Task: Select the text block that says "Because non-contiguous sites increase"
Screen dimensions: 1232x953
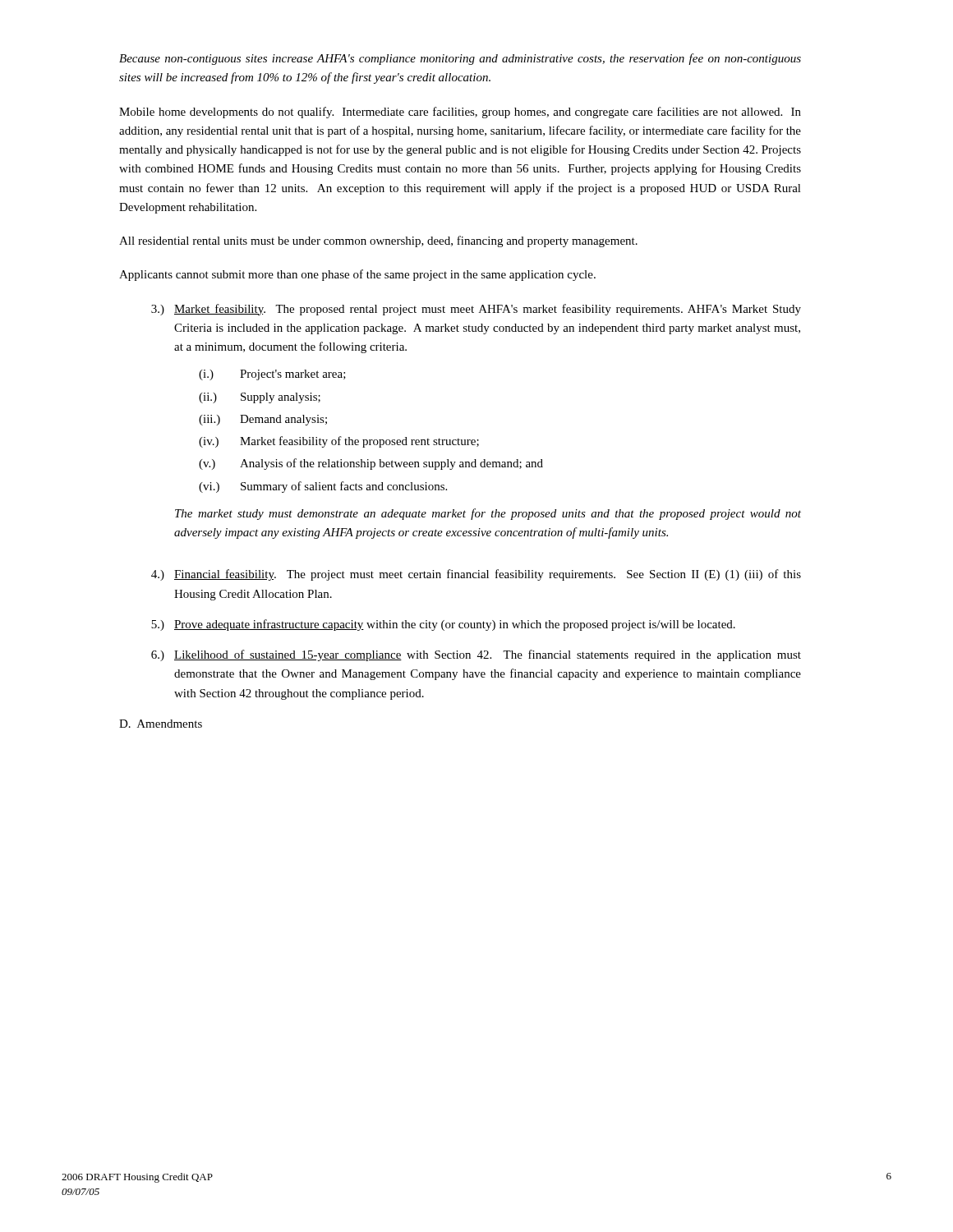Action: coord(460,68)
